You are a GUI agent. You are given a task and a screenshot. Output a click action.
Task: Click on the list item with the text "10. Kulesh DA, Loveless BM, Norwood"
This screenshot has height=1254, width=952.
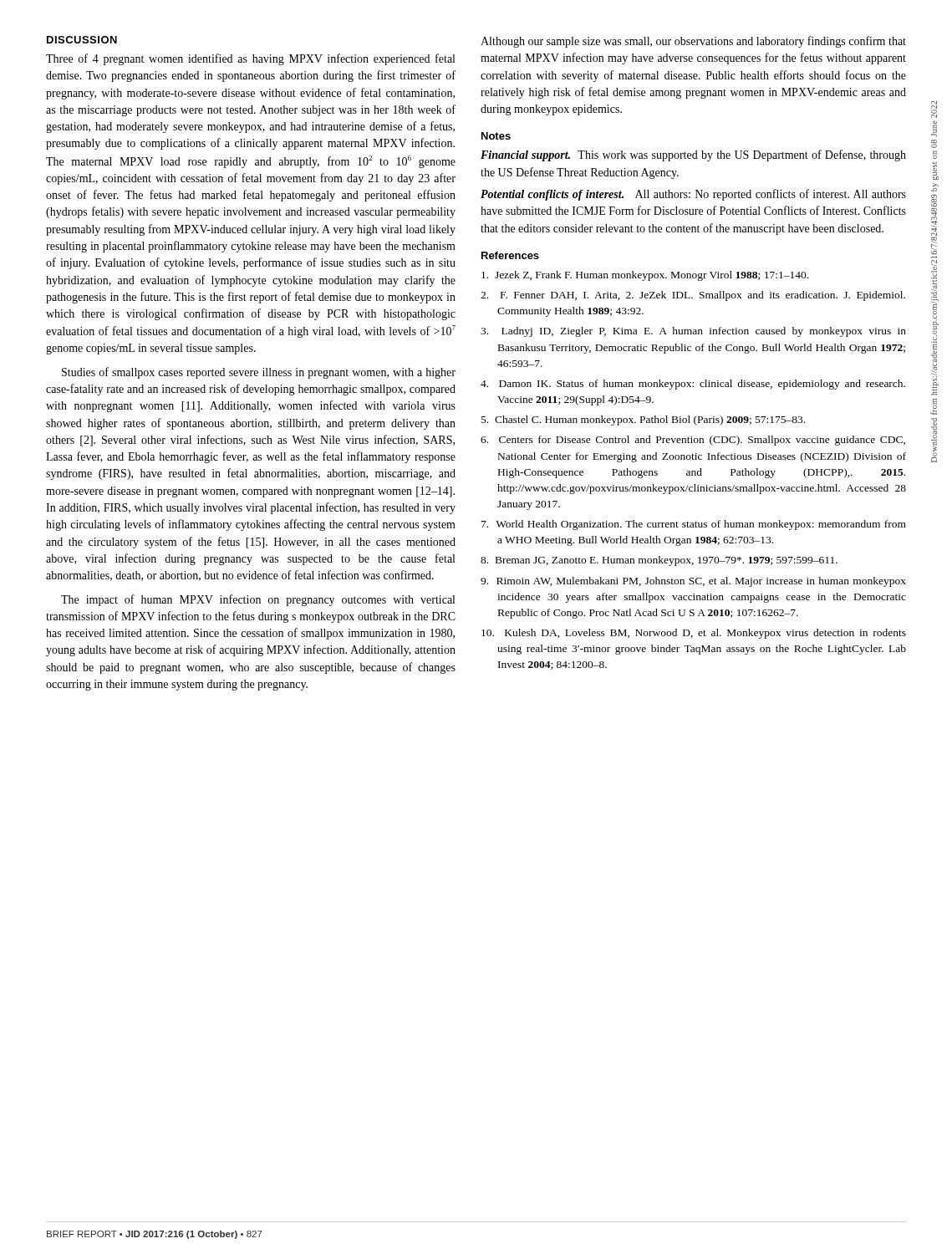[693, 649]
